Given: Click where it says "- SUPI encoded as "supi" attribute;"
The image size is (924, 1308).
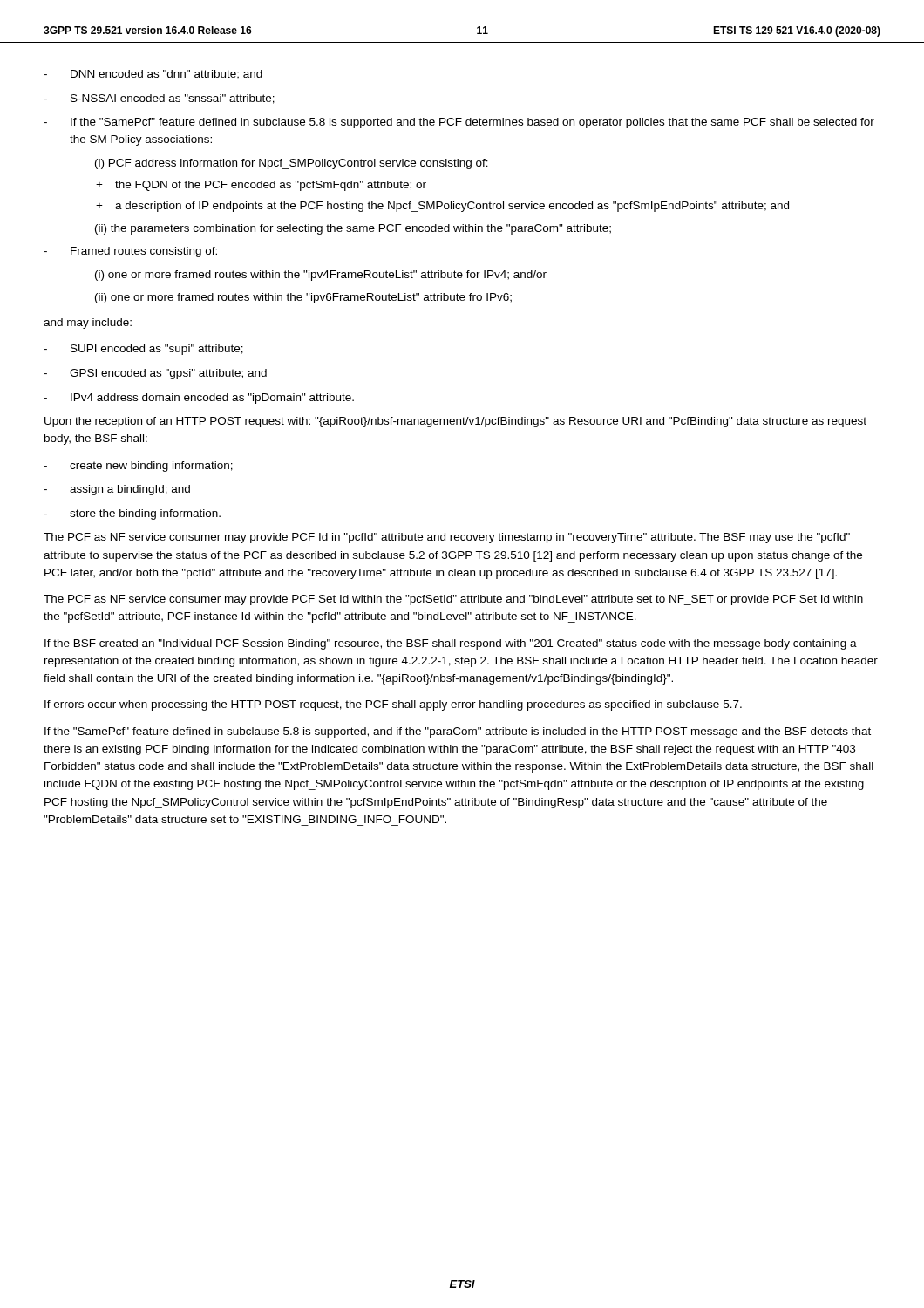Looking at the screenshot, I should point(143,350).
